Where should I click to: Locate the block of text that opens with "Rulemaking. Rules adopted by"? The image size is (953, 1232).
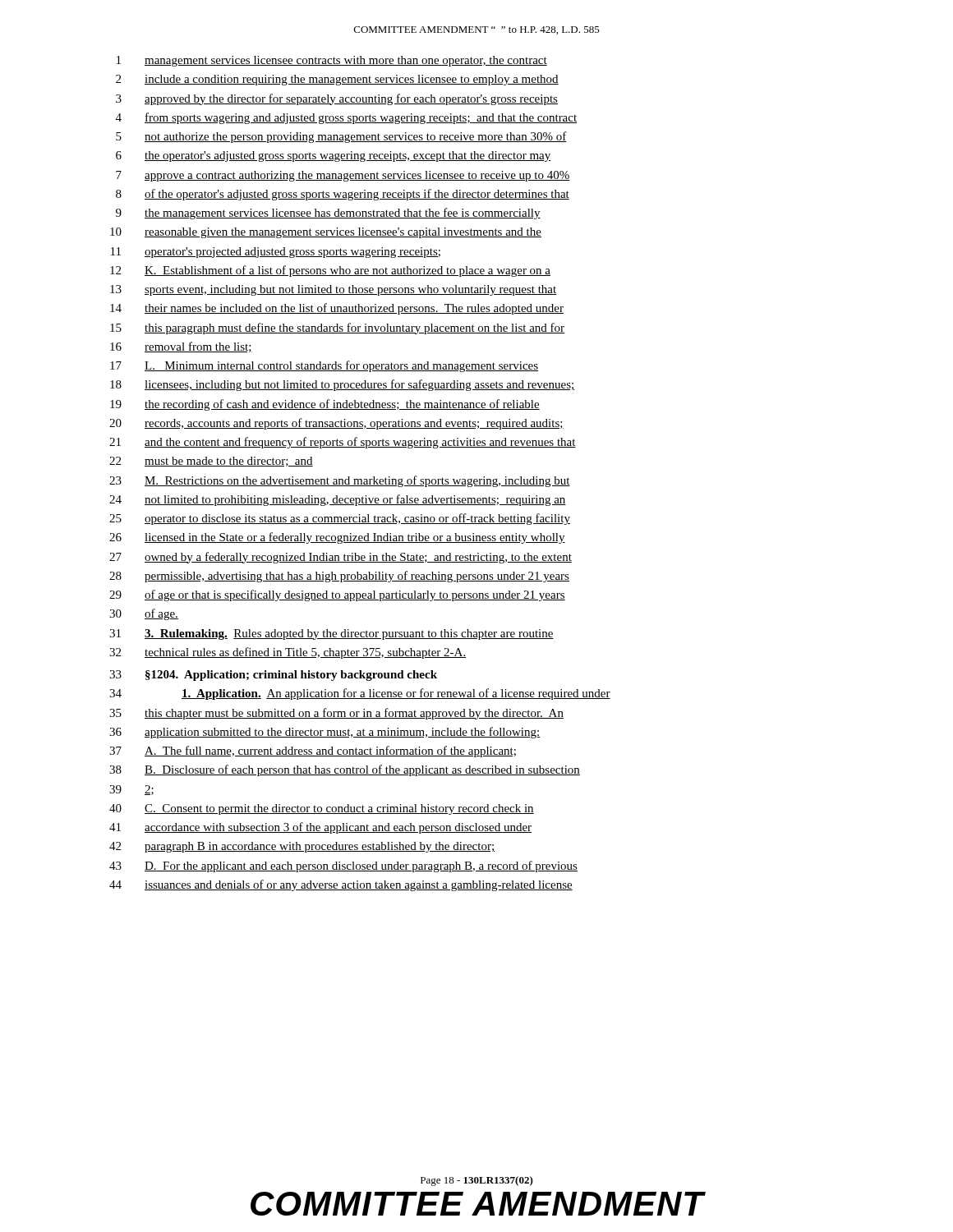(485, 643)
